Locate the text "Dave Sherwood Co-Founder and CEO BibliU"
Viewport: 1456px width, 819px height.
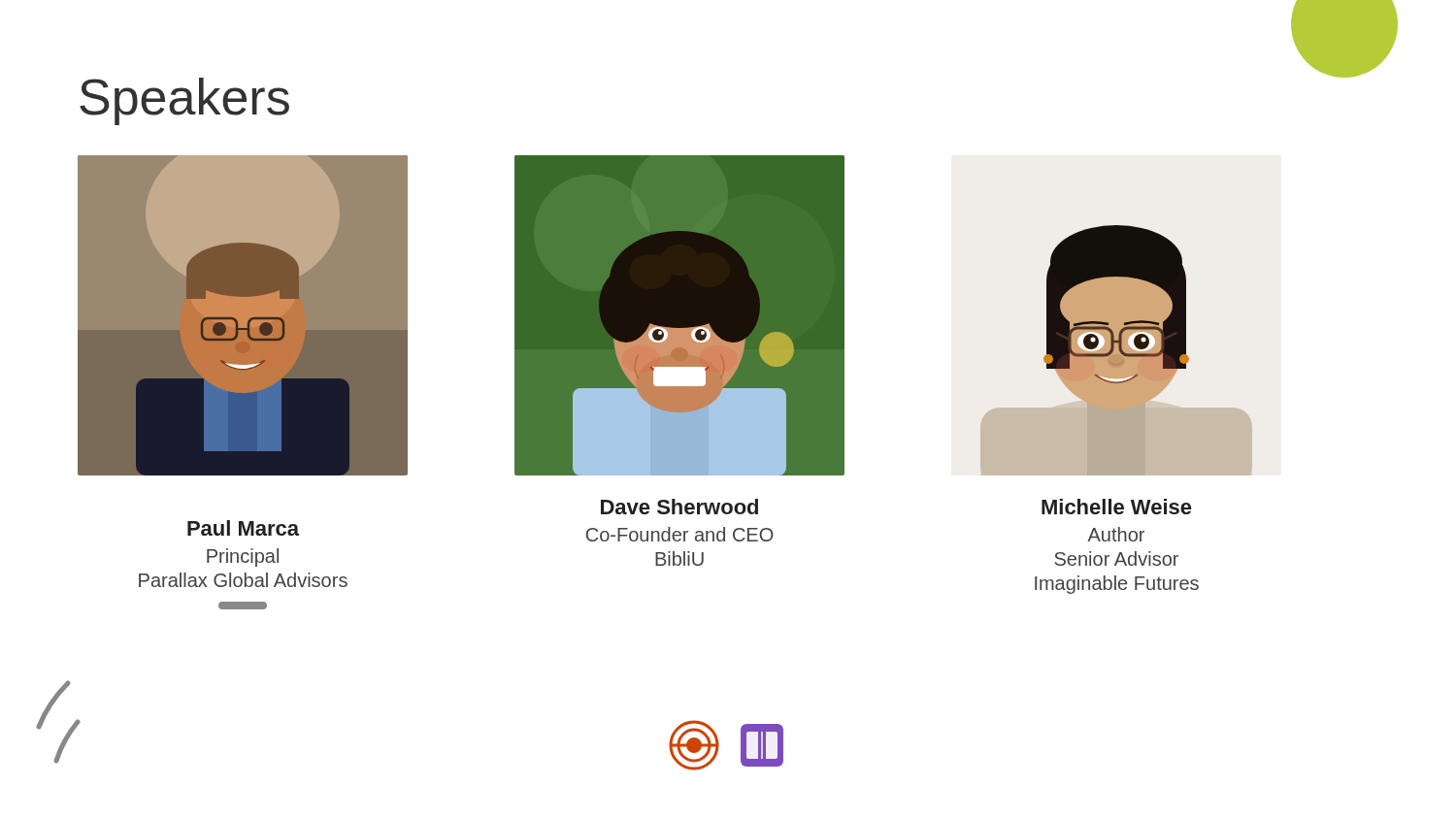[679, 533]
